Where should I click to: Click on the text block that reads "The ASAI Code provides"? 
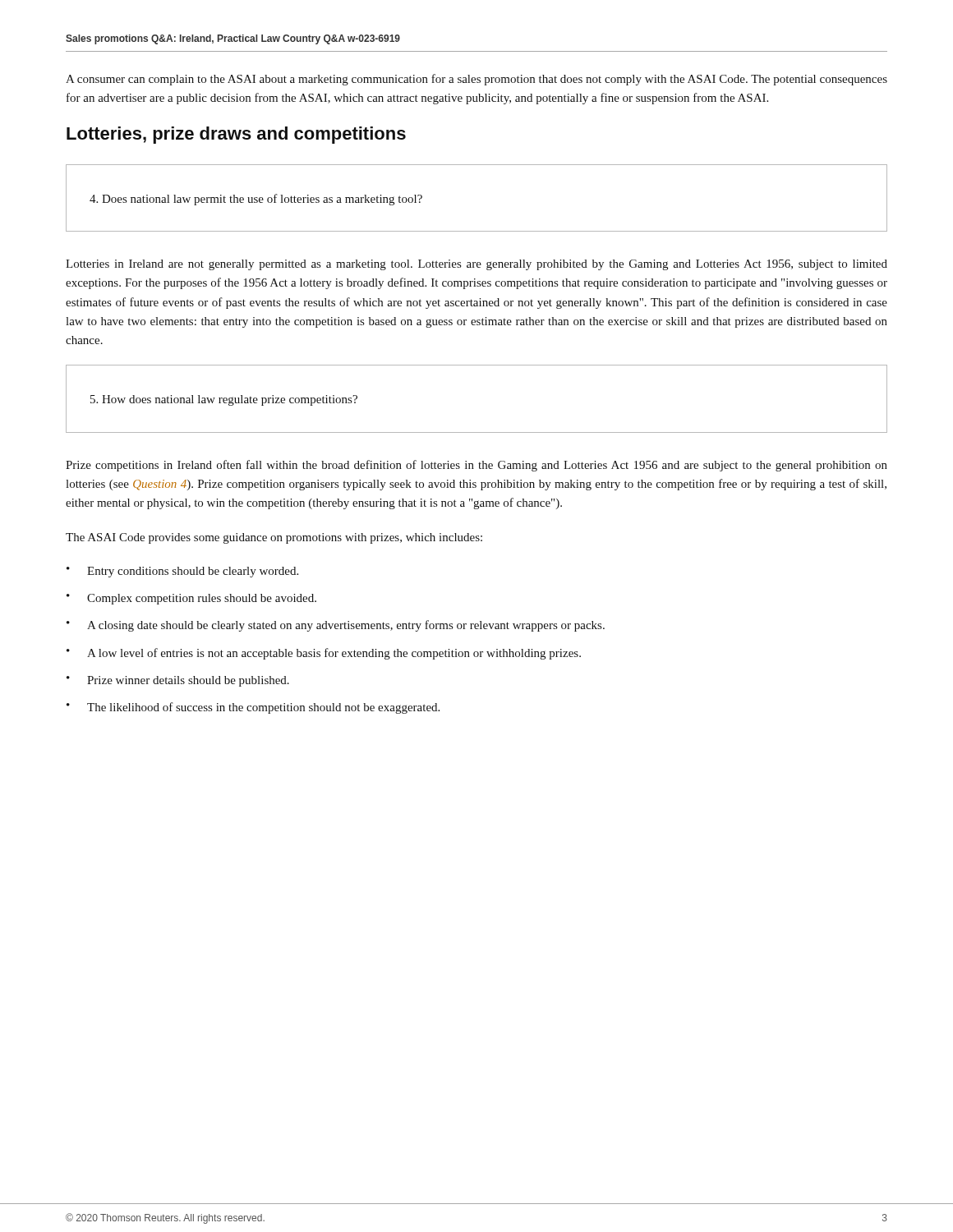[275, 537]
